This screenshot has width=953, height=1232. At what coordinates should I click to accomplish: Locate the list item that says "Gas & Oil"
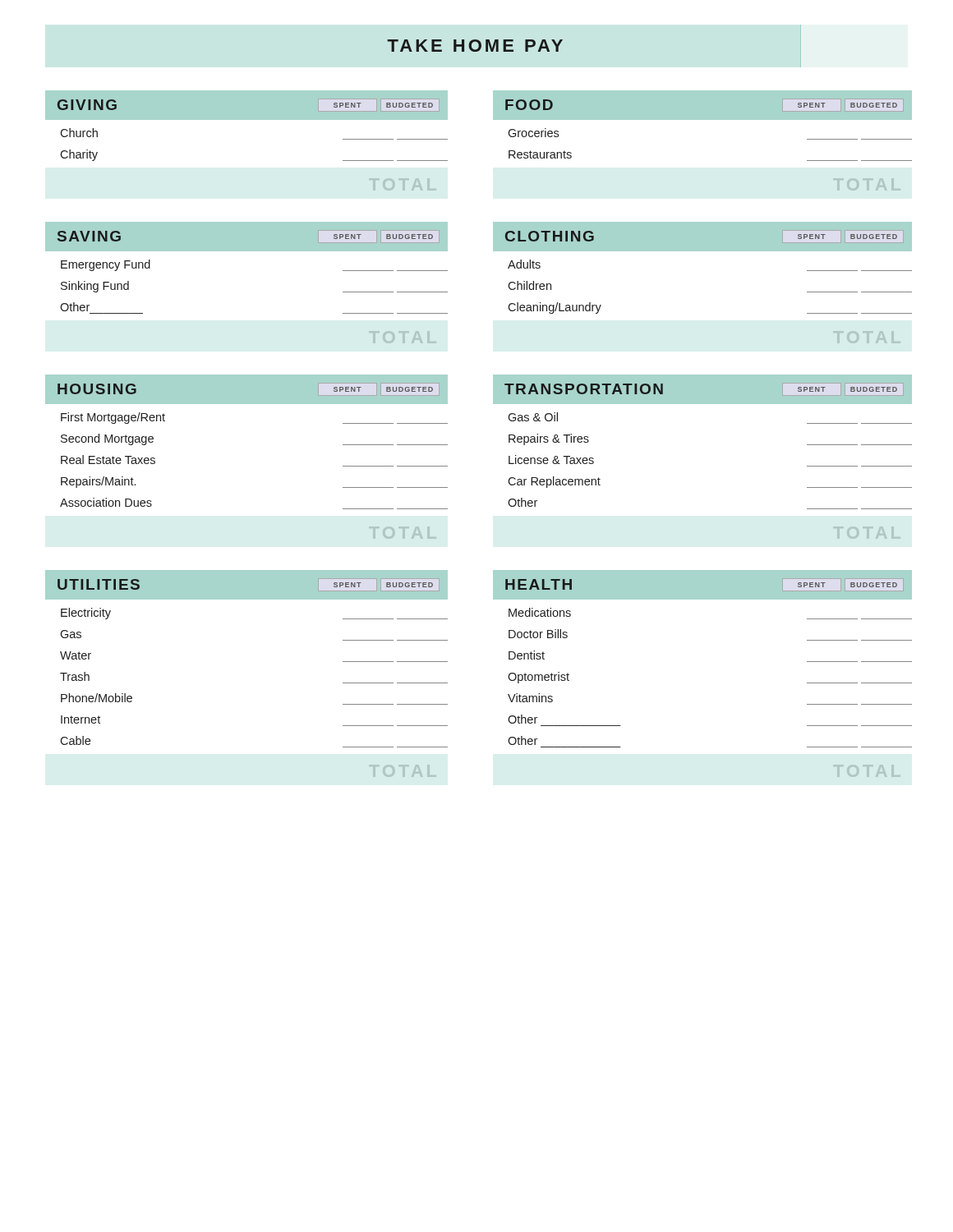[533, 417]
